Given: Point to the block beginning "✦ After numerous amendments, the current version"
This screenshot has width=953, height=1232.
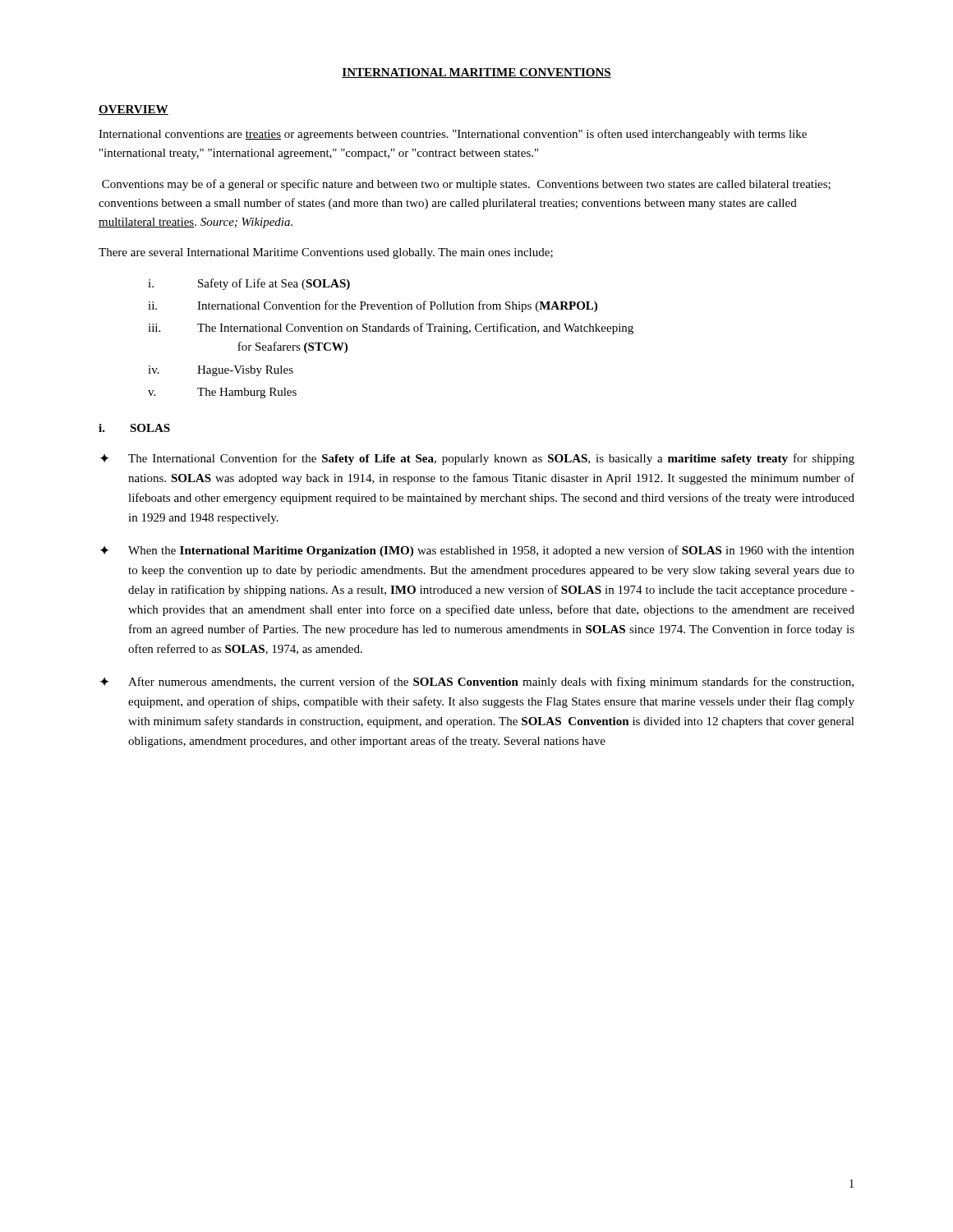Looking at the screenshot, I should [476, 711].
